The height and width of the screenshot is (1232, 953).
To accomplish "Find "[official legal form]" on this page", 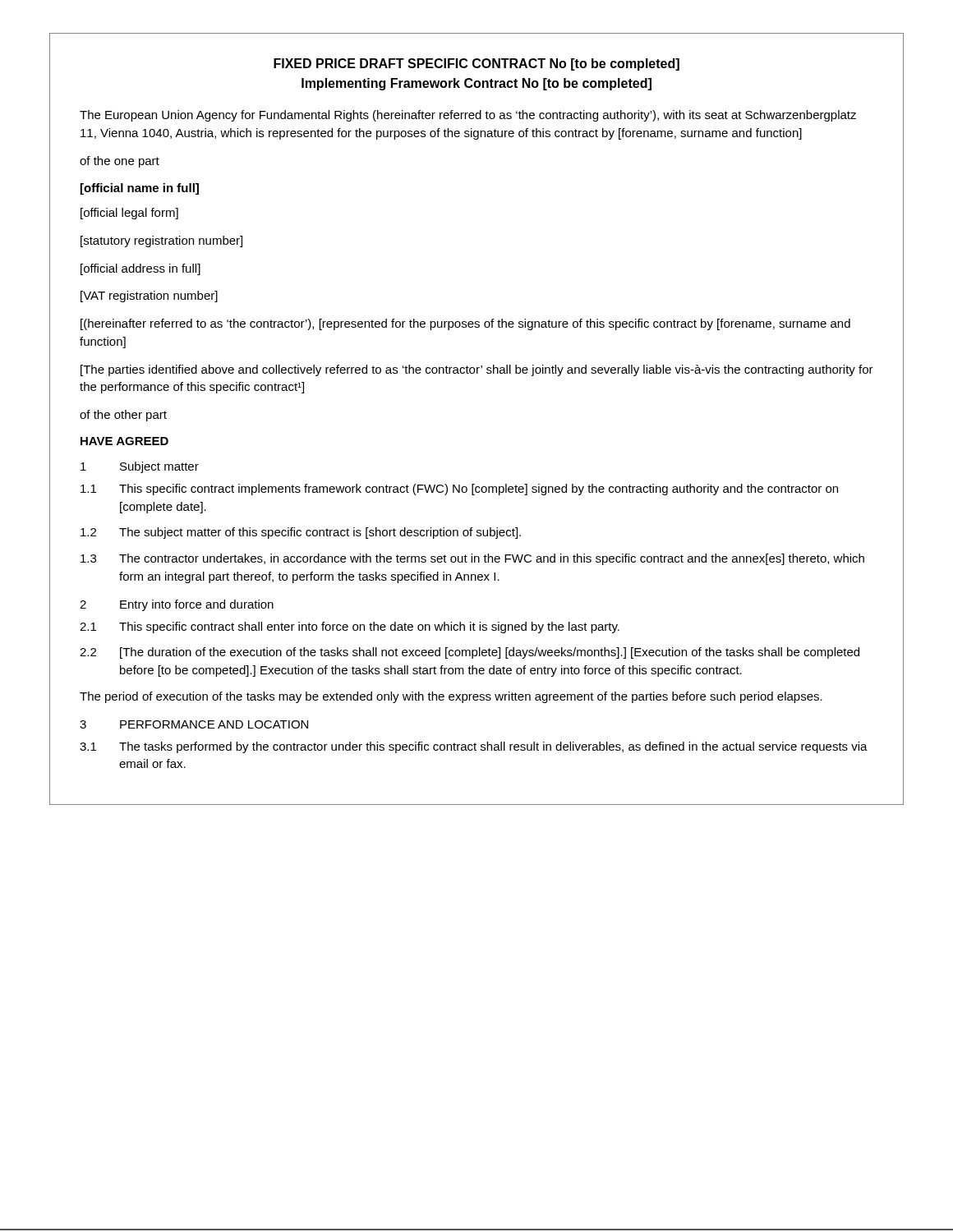I will [129, 212].
